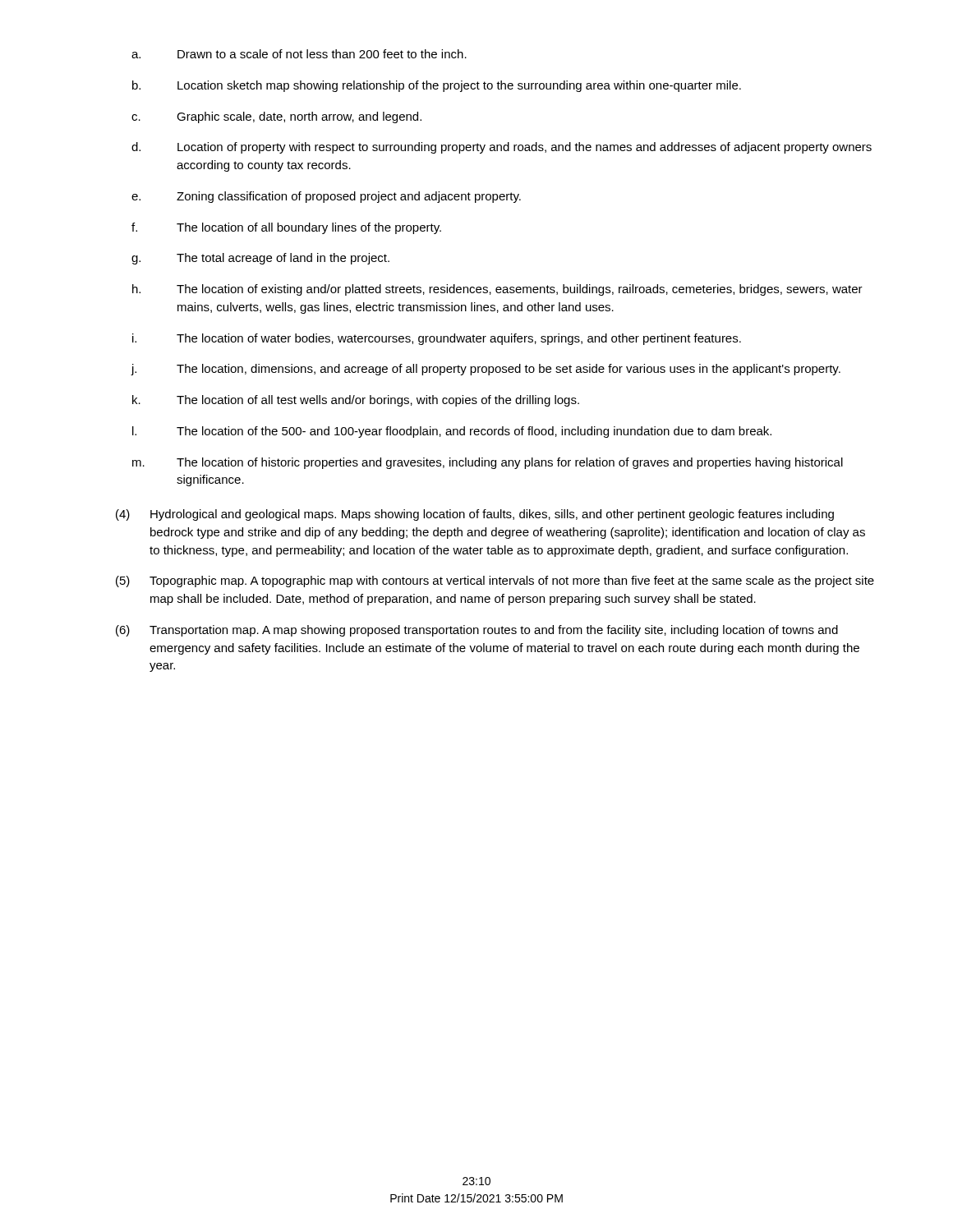
Task: Where is the passage that starts "a. Drawn to a scale of not"?
Action: (x=299, y=54)
